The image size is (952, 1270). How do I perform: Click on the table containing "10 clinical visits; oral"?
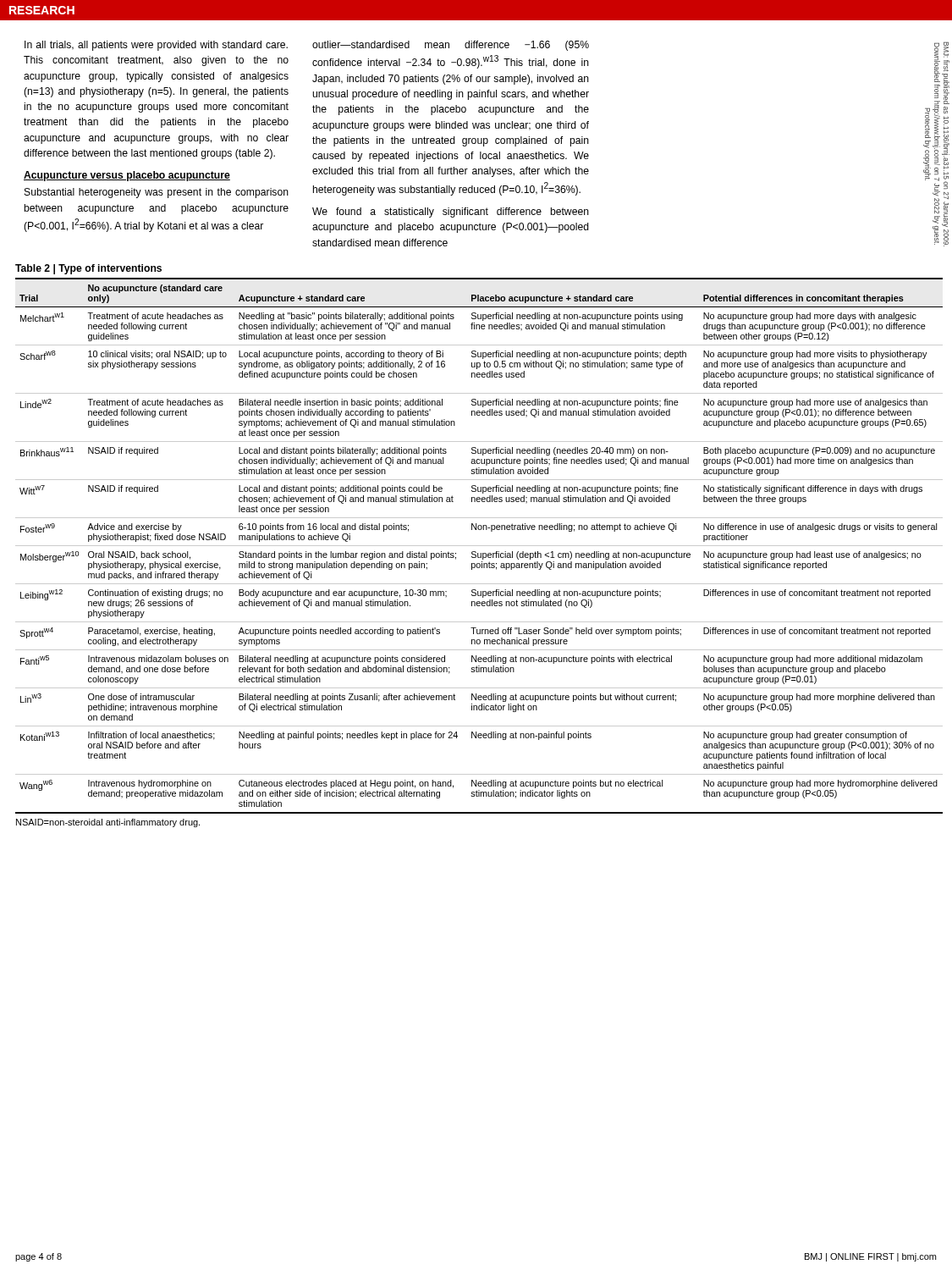pyautogui.click(x=471, y=546)
